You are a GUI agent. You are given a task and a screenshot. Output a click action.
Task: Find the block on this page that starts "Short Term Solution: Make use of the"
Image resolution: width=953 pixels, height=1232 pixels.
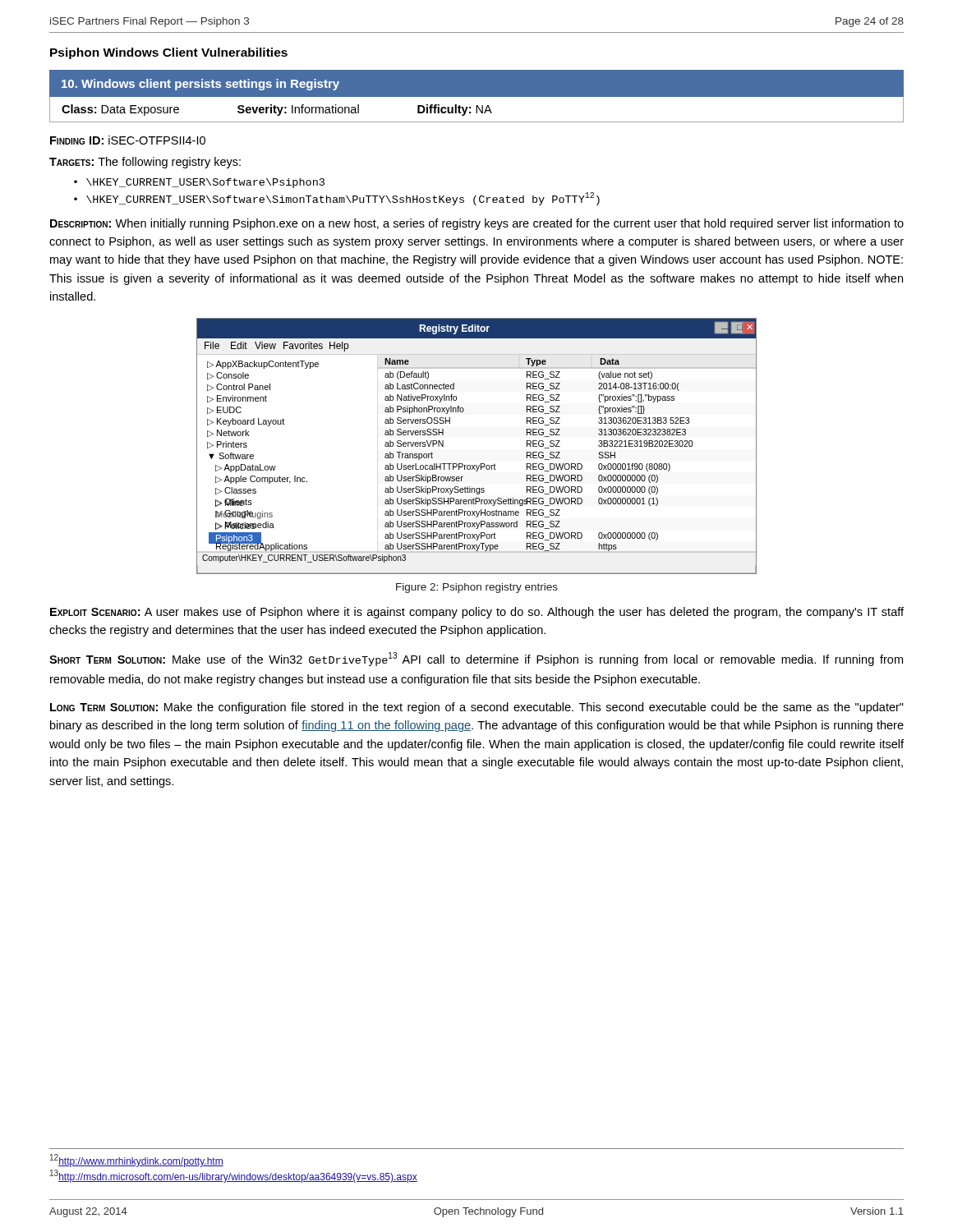[476, 668]
